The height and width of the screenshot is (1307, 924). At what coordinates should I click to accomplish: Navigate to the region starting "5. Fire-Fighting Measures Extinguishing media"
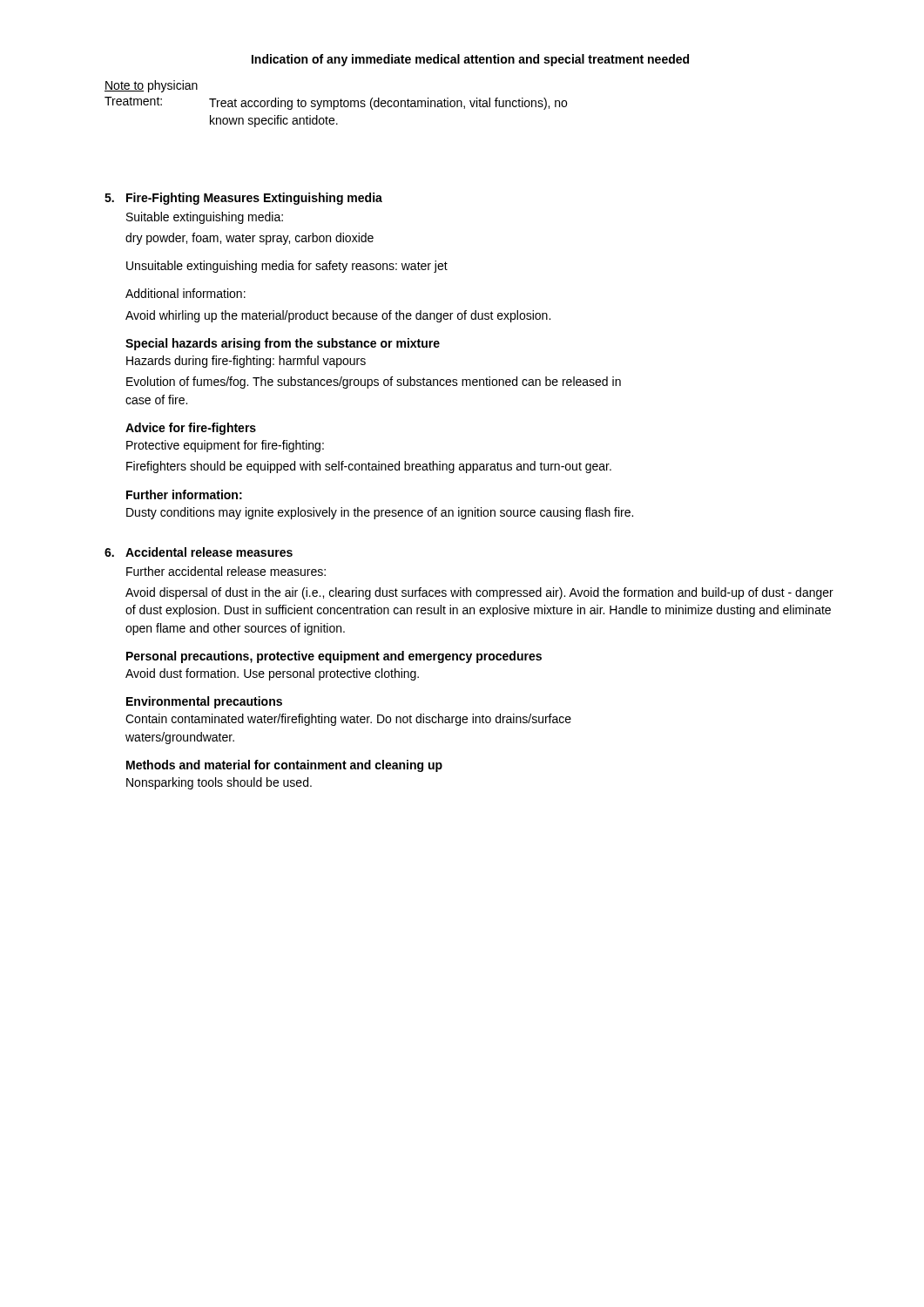click(x=243, y=197)
